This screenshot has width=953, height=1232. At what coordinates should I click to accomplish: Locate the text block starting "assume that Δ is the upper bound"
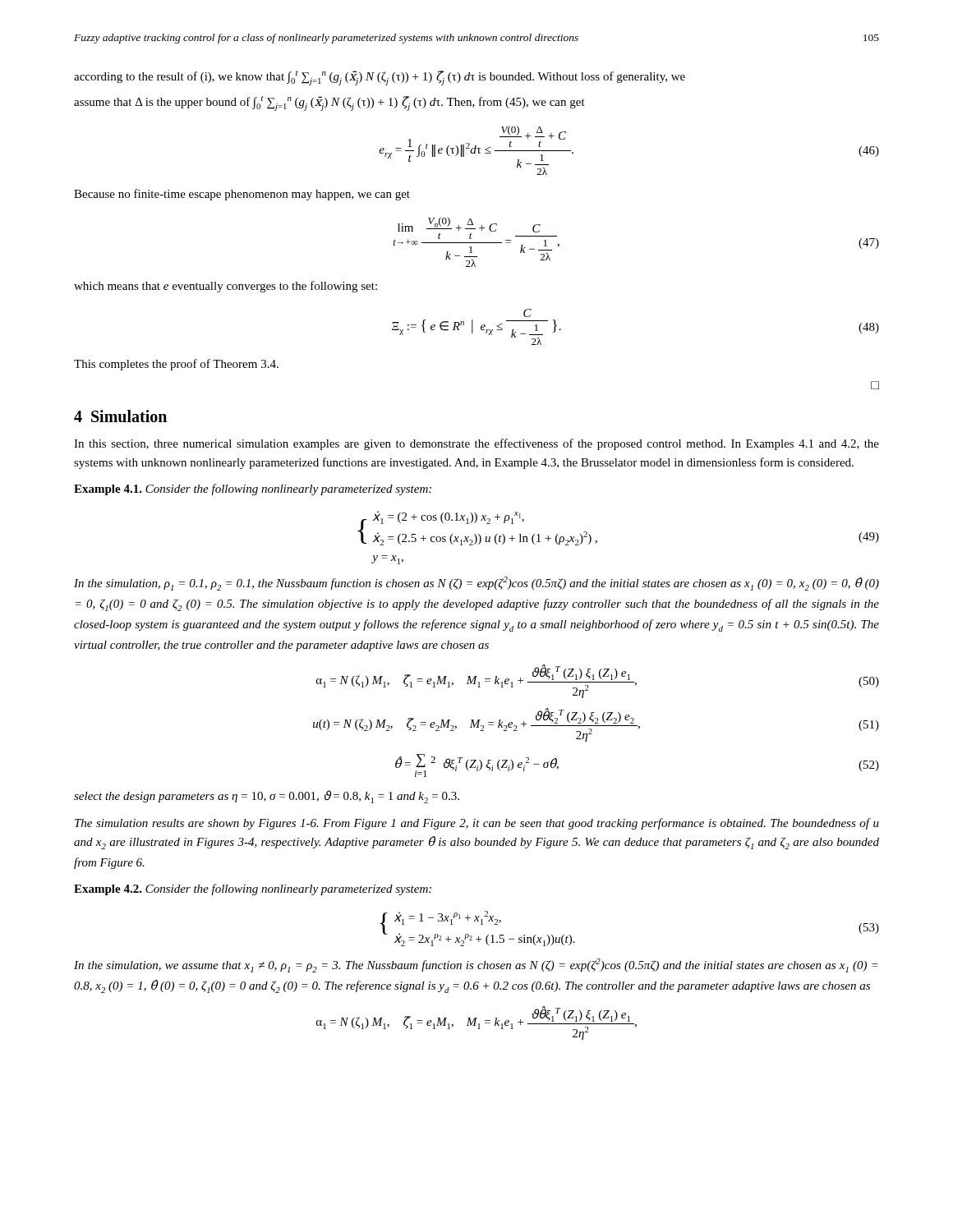[x=329, y=102]
